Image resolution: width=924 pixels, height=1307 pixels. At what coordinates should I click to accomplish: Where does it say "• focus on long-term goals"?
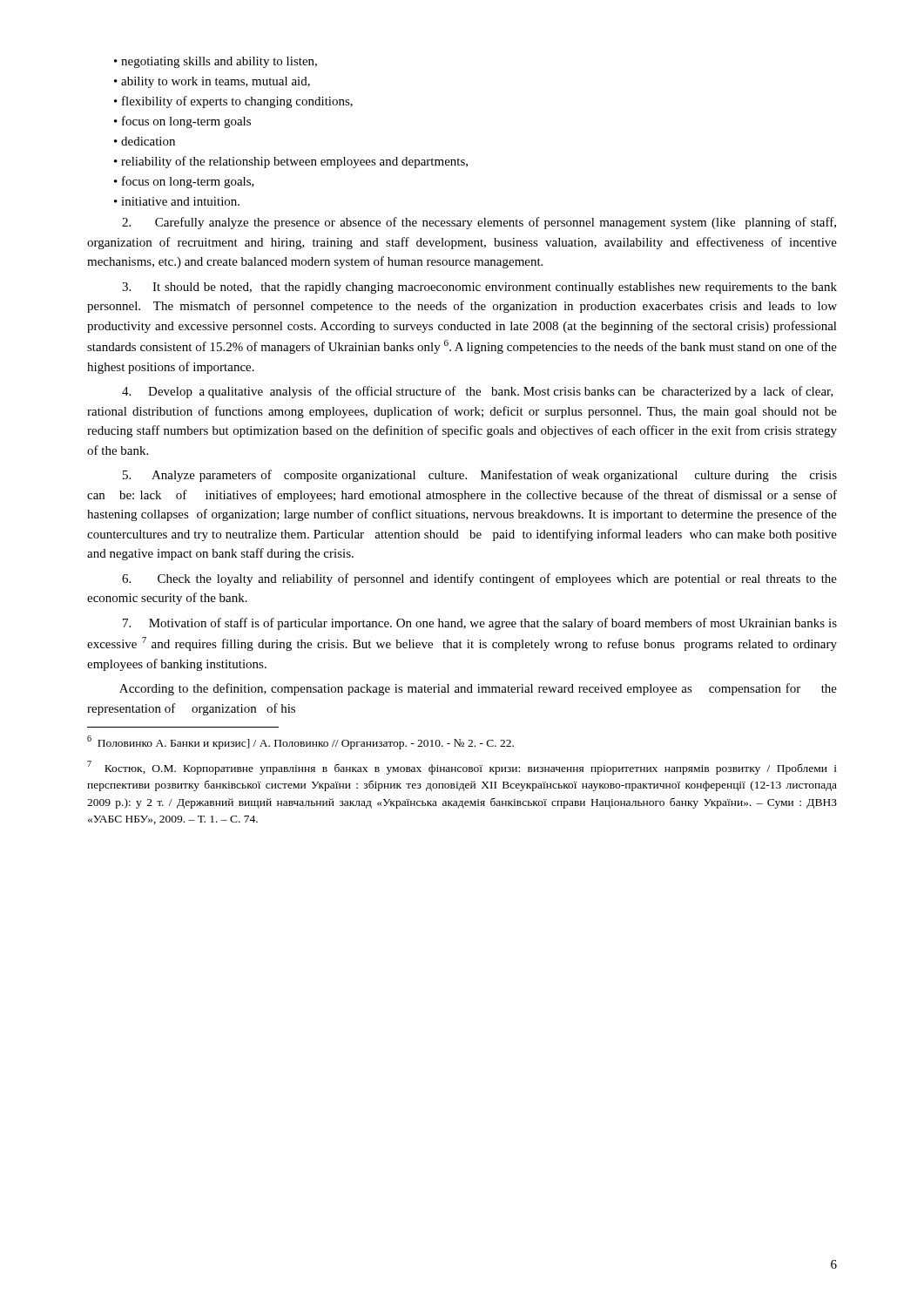(182, 121)
